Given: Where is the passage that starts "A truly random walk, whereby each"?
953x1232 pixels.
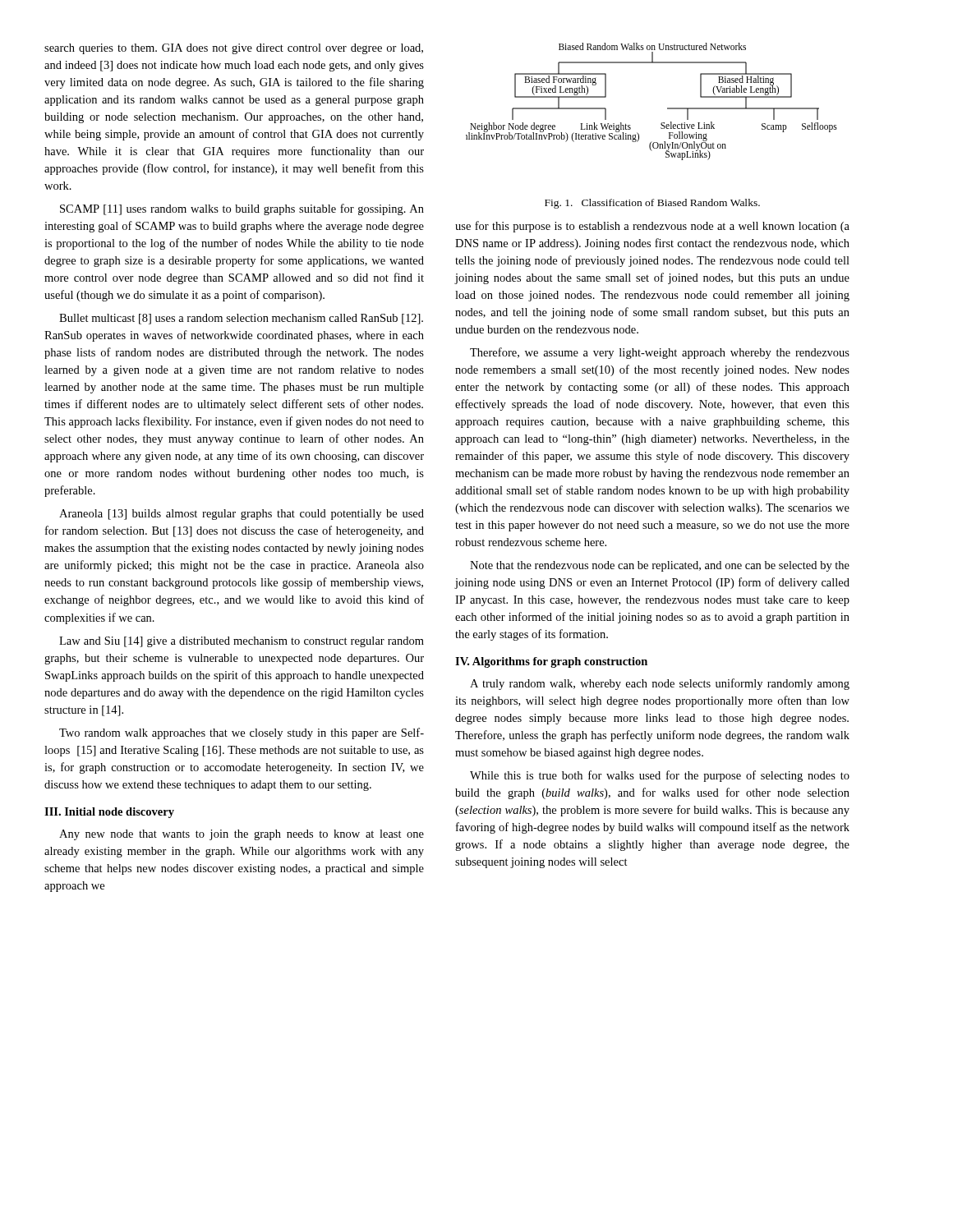Looking at the screenshot, I should pyautogui.click(x=652, y=718).
